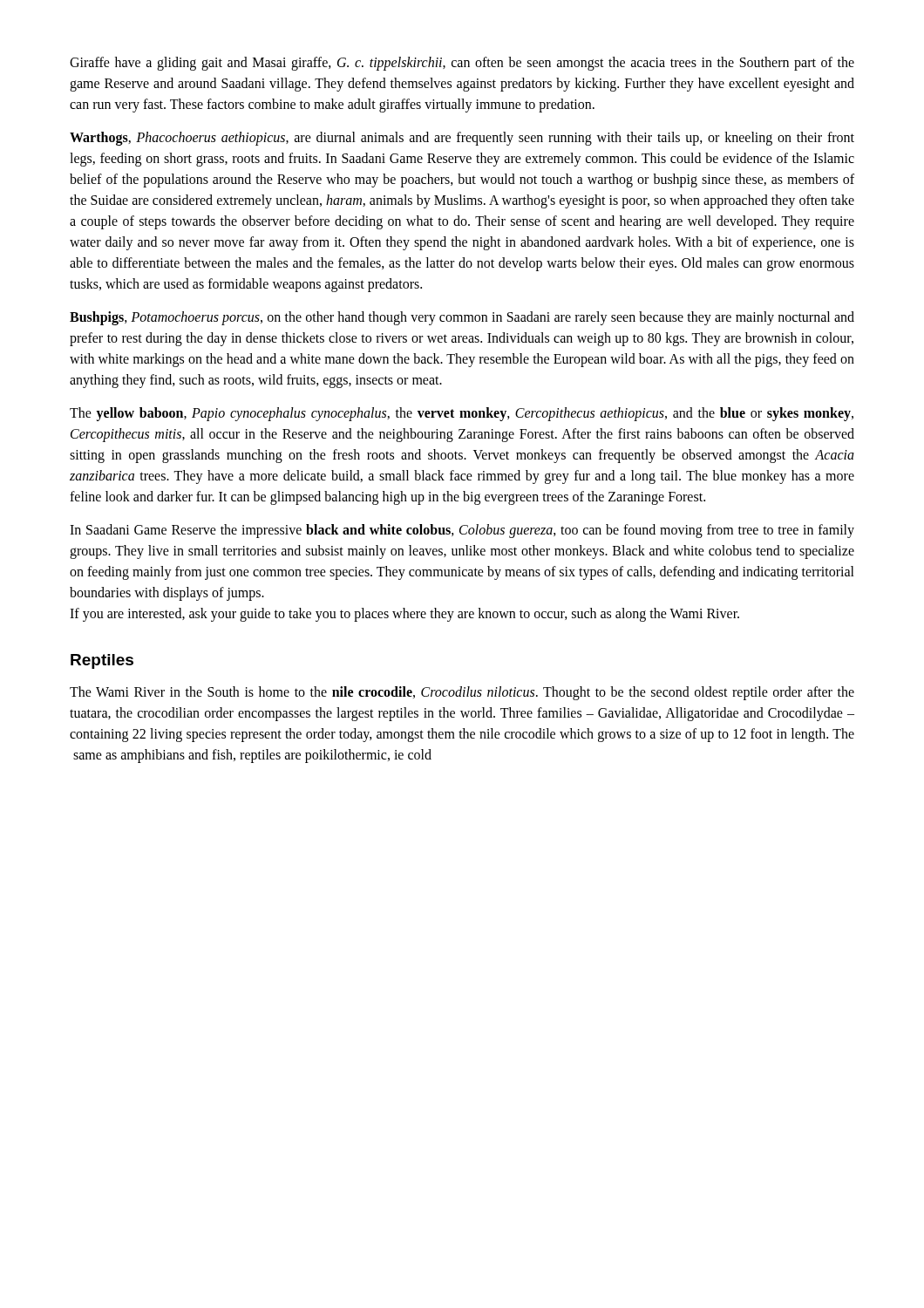Viewport: 924px width, 1308px height.
Task: Click the passage that begins "Warthogs, Phacochoerus aethiopicus, are"
Action: point(462,211)
